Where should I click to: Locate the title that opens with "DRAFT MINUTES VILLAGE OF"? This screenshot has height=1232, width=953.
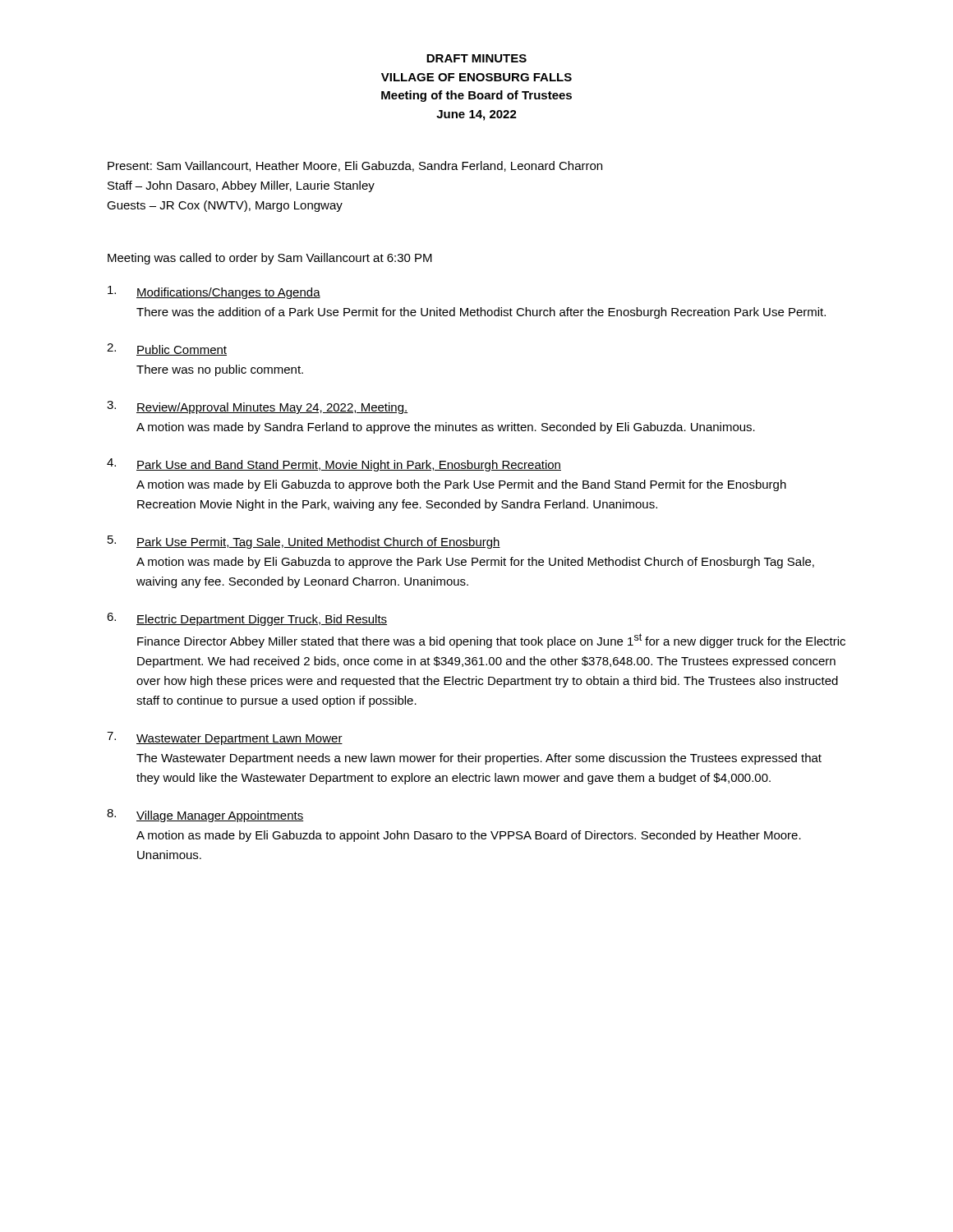pos(476,86)
